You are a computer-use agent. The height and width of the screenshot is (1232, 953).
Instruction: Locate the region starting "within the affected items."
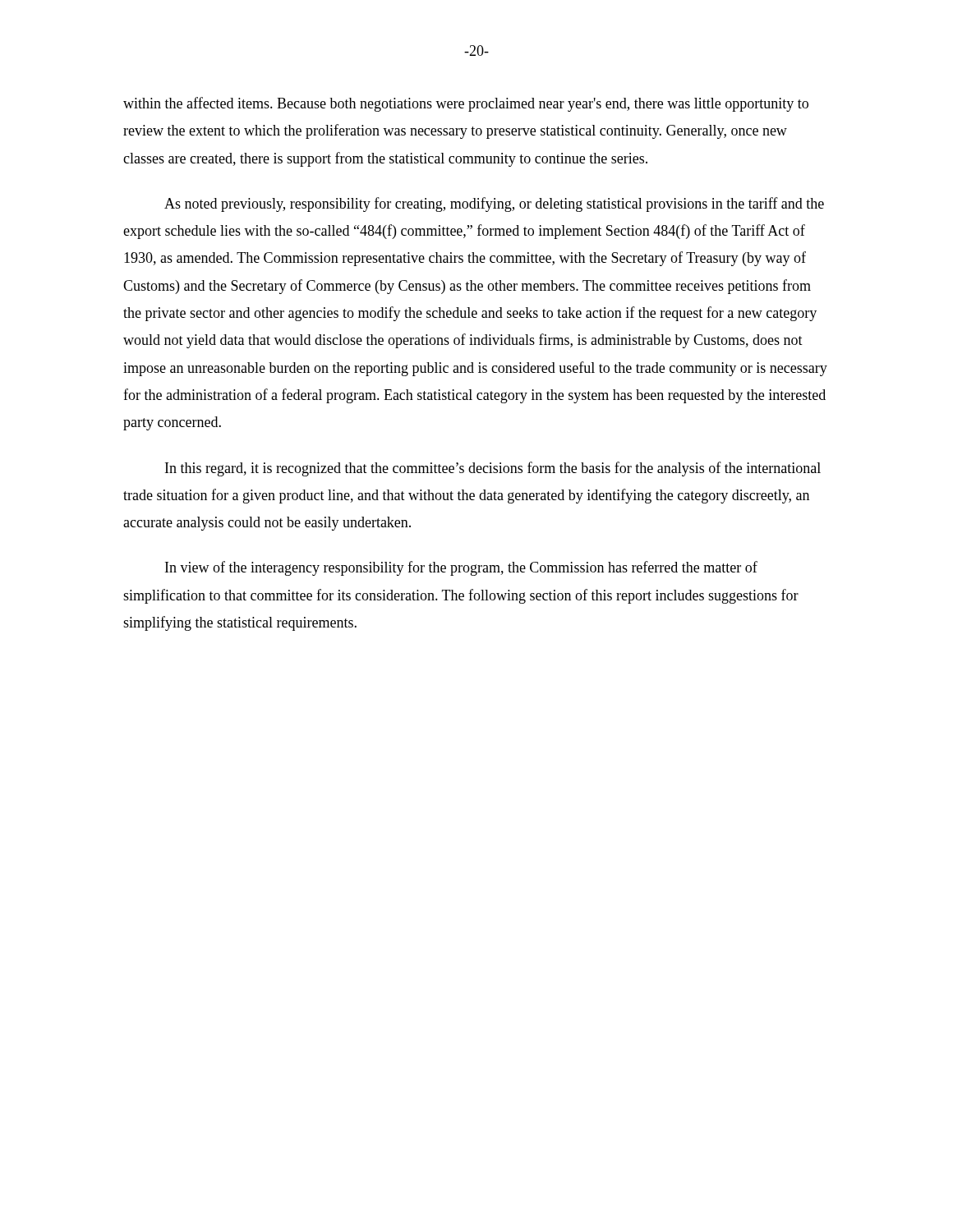tap(466, 131)
